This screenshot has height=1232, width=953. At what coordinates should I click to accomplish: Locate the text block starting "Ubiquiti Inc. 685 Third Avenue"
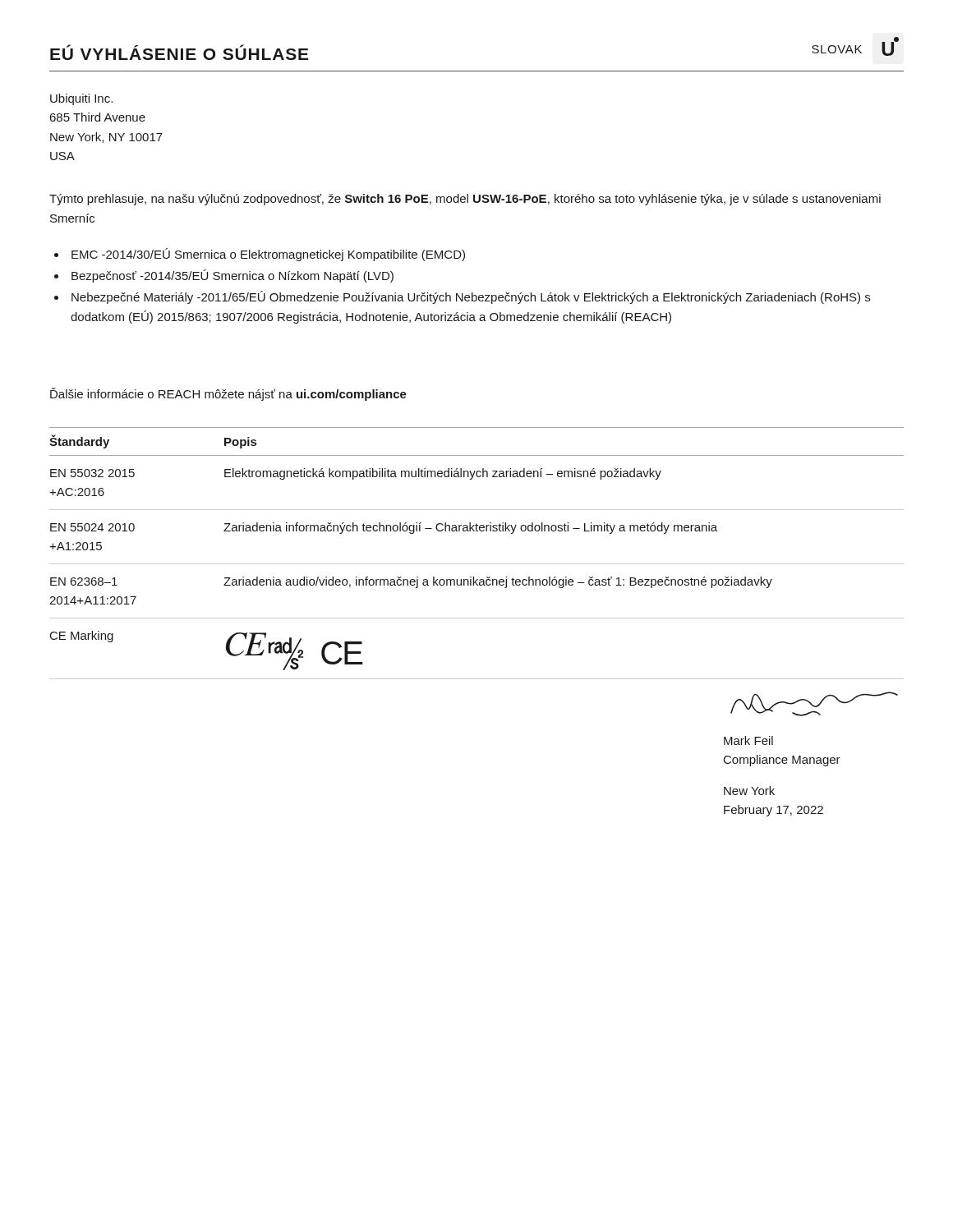coord(106,127)
